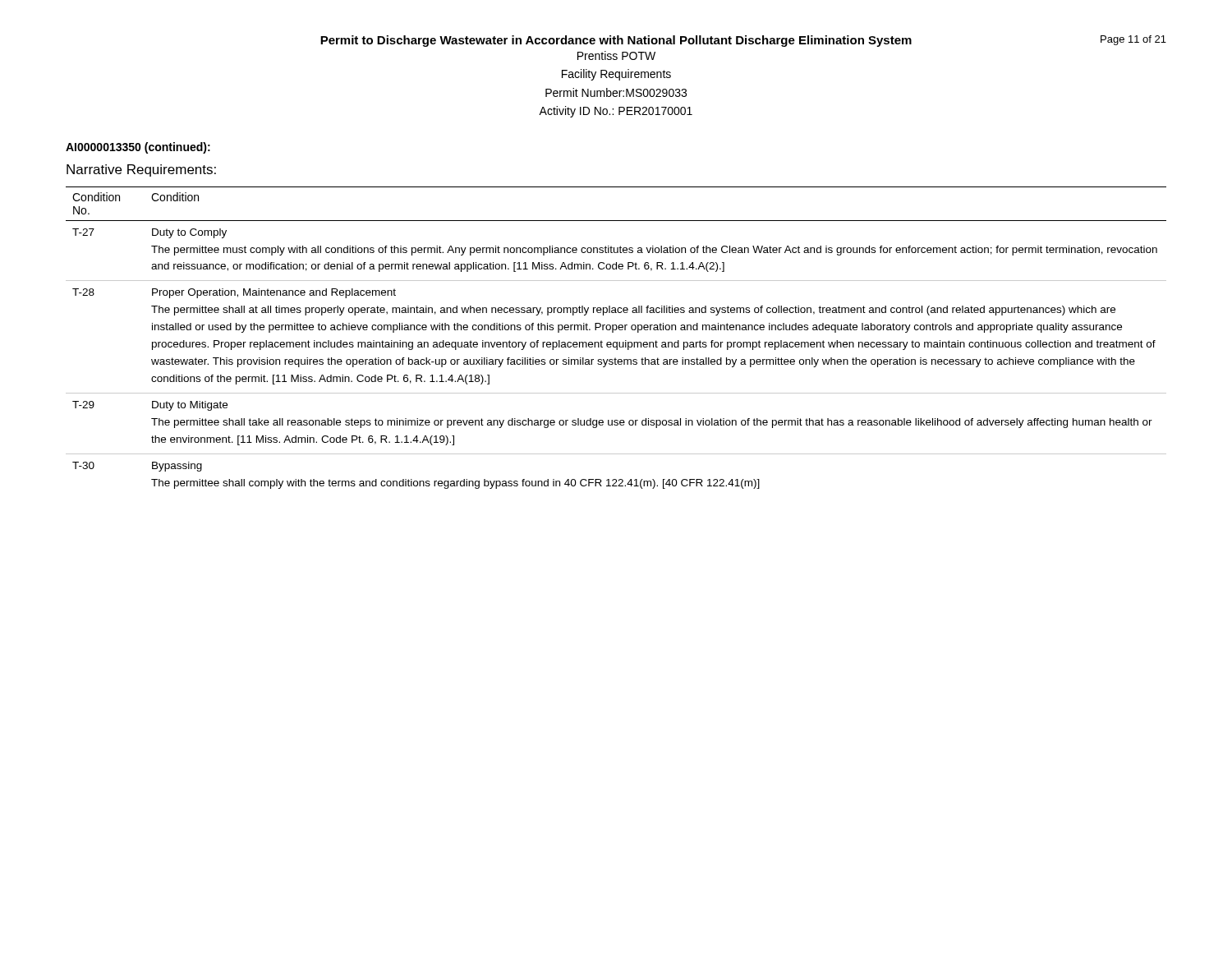1232x953 pixels.
Task: Locate the text "AI0000013350 (continued):"
Action: point(138,147)
